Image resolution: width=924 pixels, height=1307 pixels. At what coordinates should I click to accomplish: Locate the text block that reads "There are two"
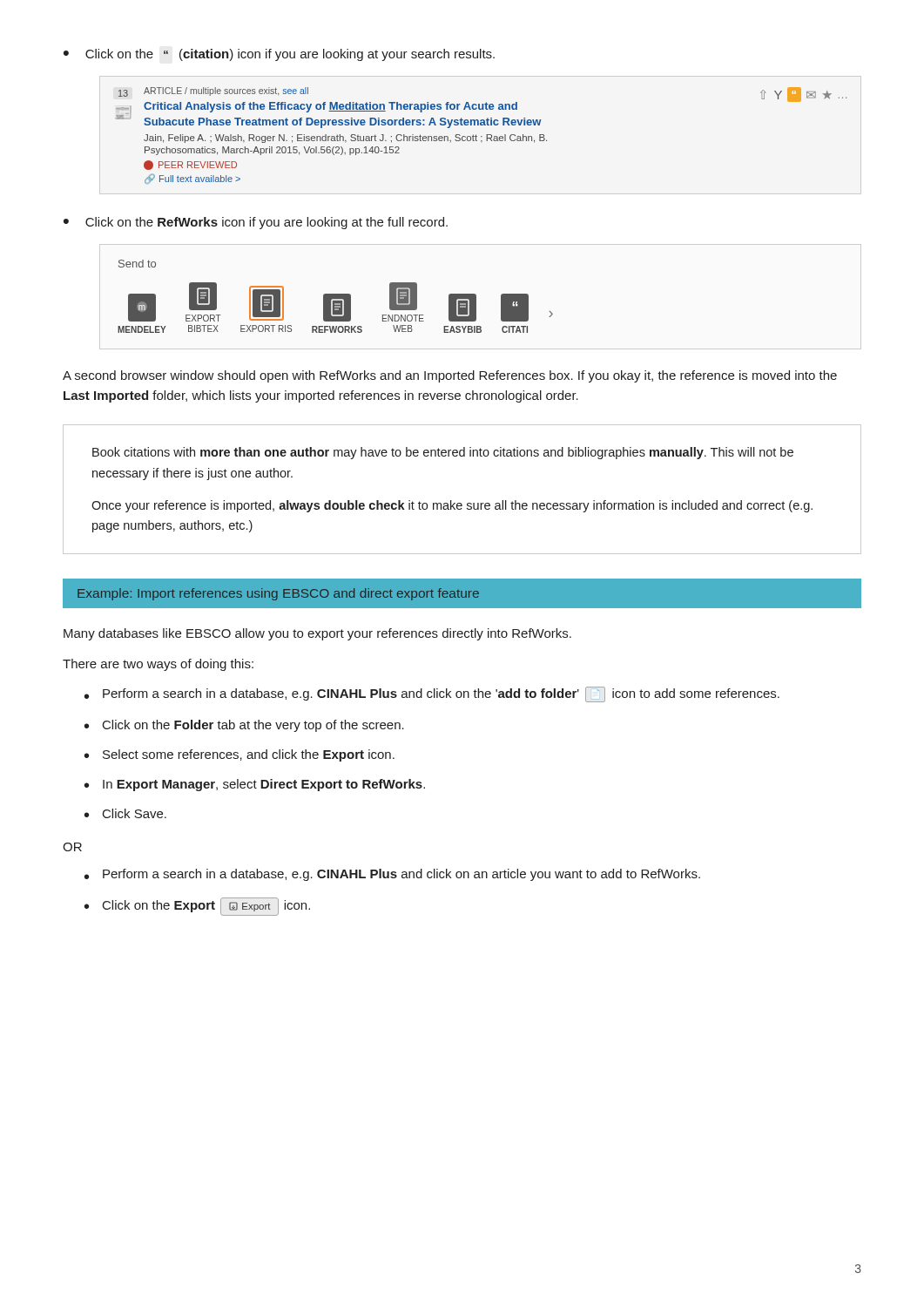pyautogui.click(x=159, y=663)
